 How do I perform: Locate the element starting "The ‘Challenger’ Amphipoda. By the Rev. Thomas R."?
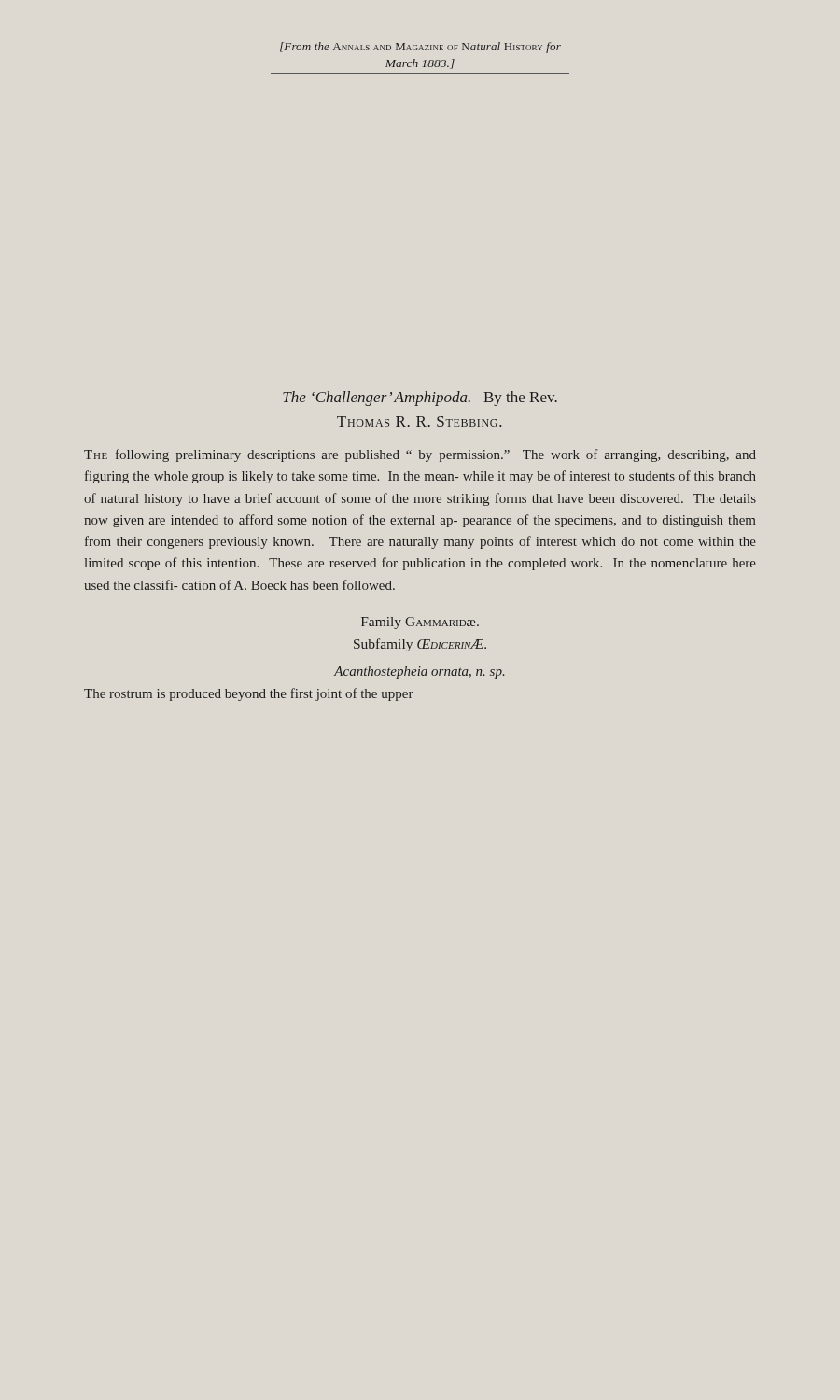(x=420, y=411)
